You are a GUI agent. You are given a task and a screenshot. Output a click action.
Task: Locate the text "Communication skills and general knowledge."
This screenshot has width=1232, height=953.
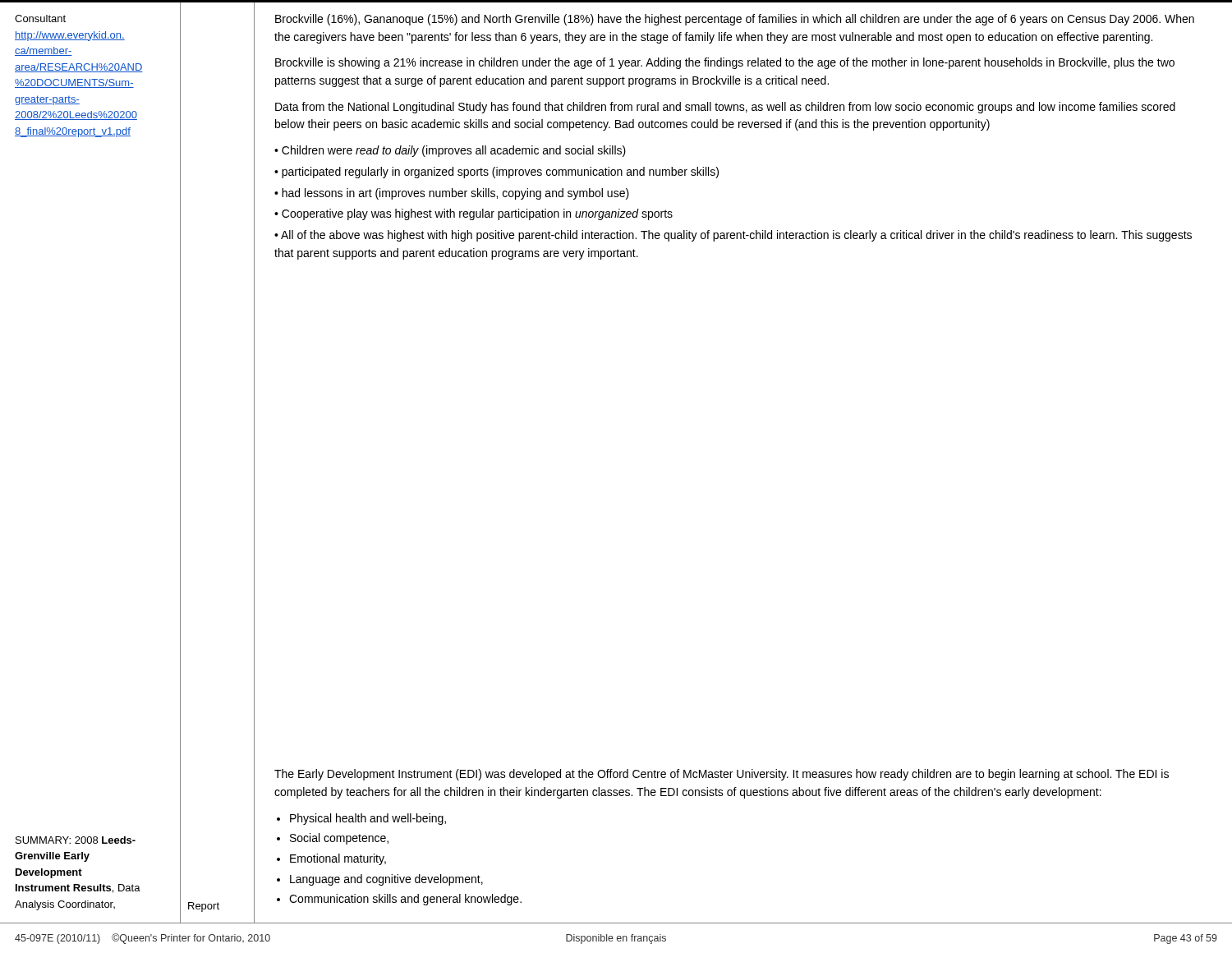click(406, 899)
